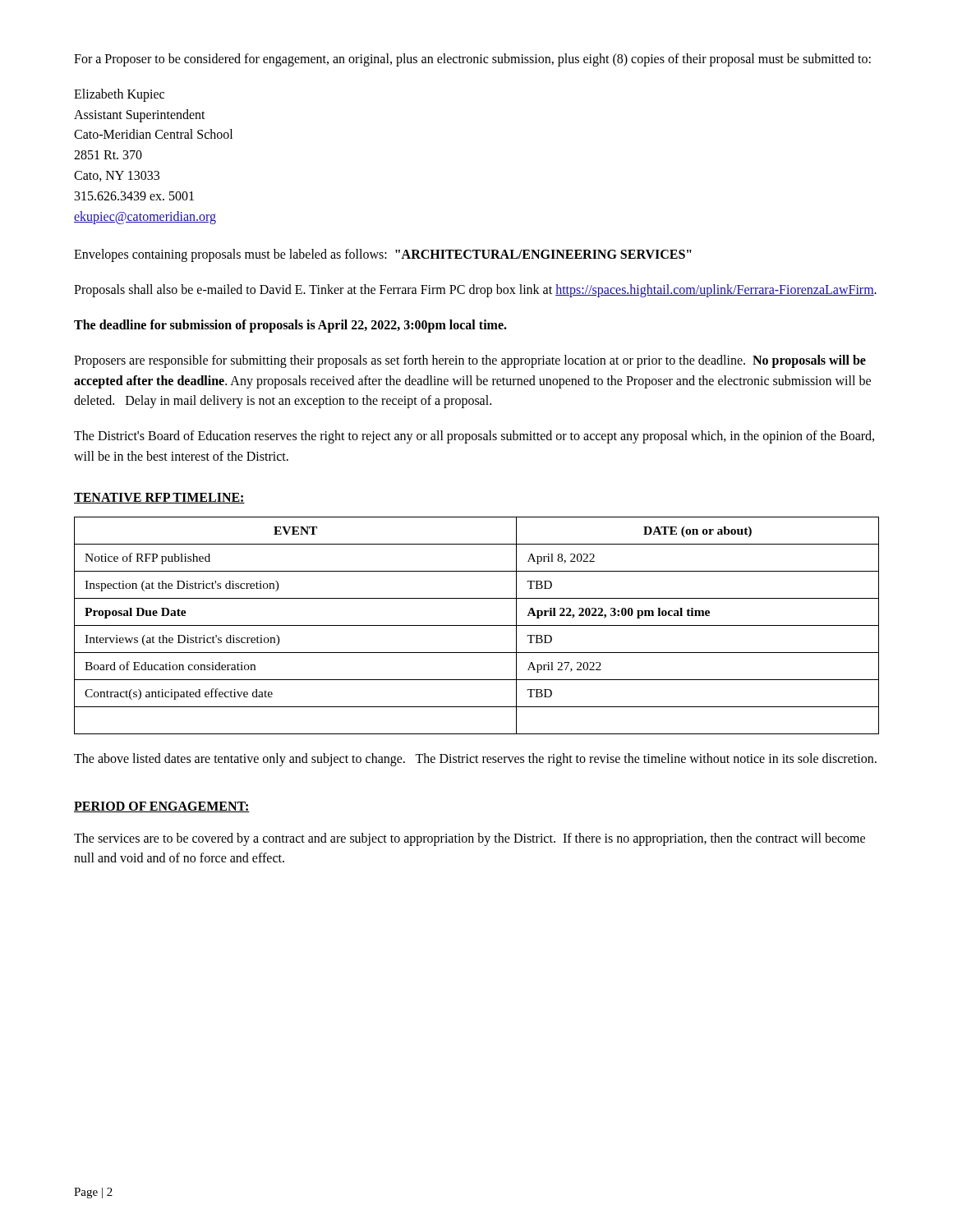The image size is (953, 1232).
Task: Click on the table containing "Notice of RFP published"
Action: point(476,625)
